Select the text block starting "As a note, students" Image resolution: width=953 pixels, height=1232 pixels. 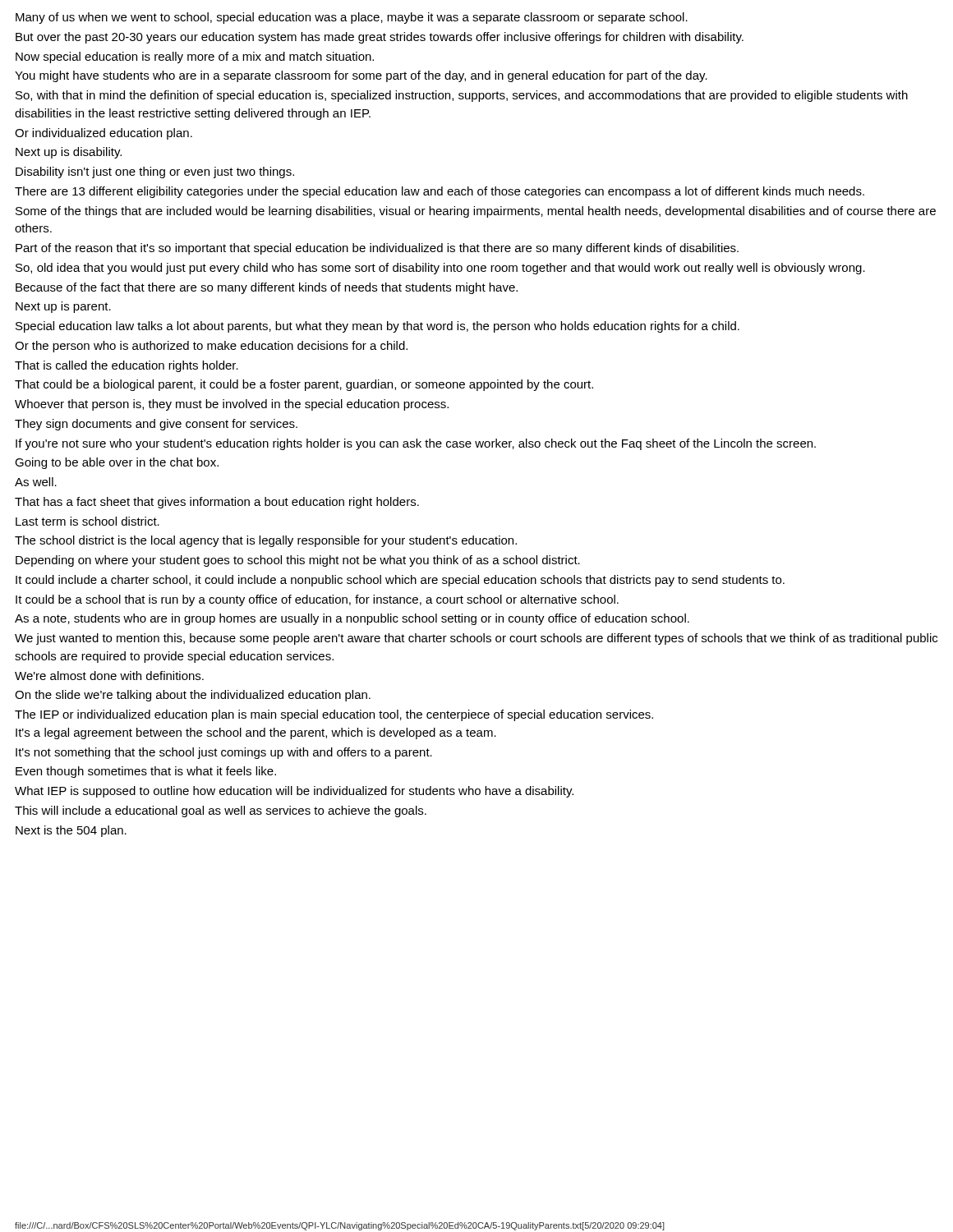pyautogui.click(x=352, y=618)
